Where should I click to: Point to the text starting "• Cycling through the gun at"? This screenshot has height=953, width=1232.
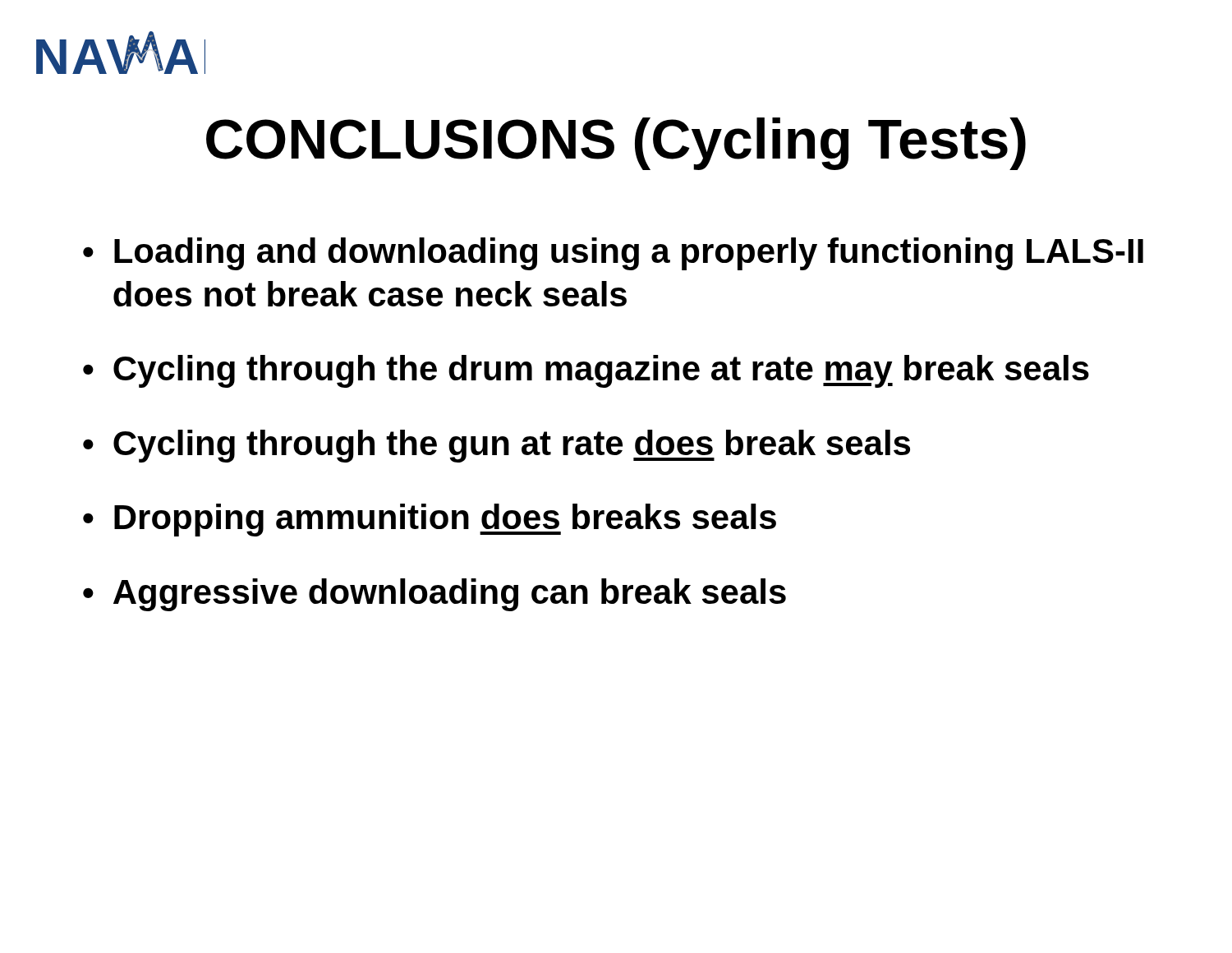point(497,443)
